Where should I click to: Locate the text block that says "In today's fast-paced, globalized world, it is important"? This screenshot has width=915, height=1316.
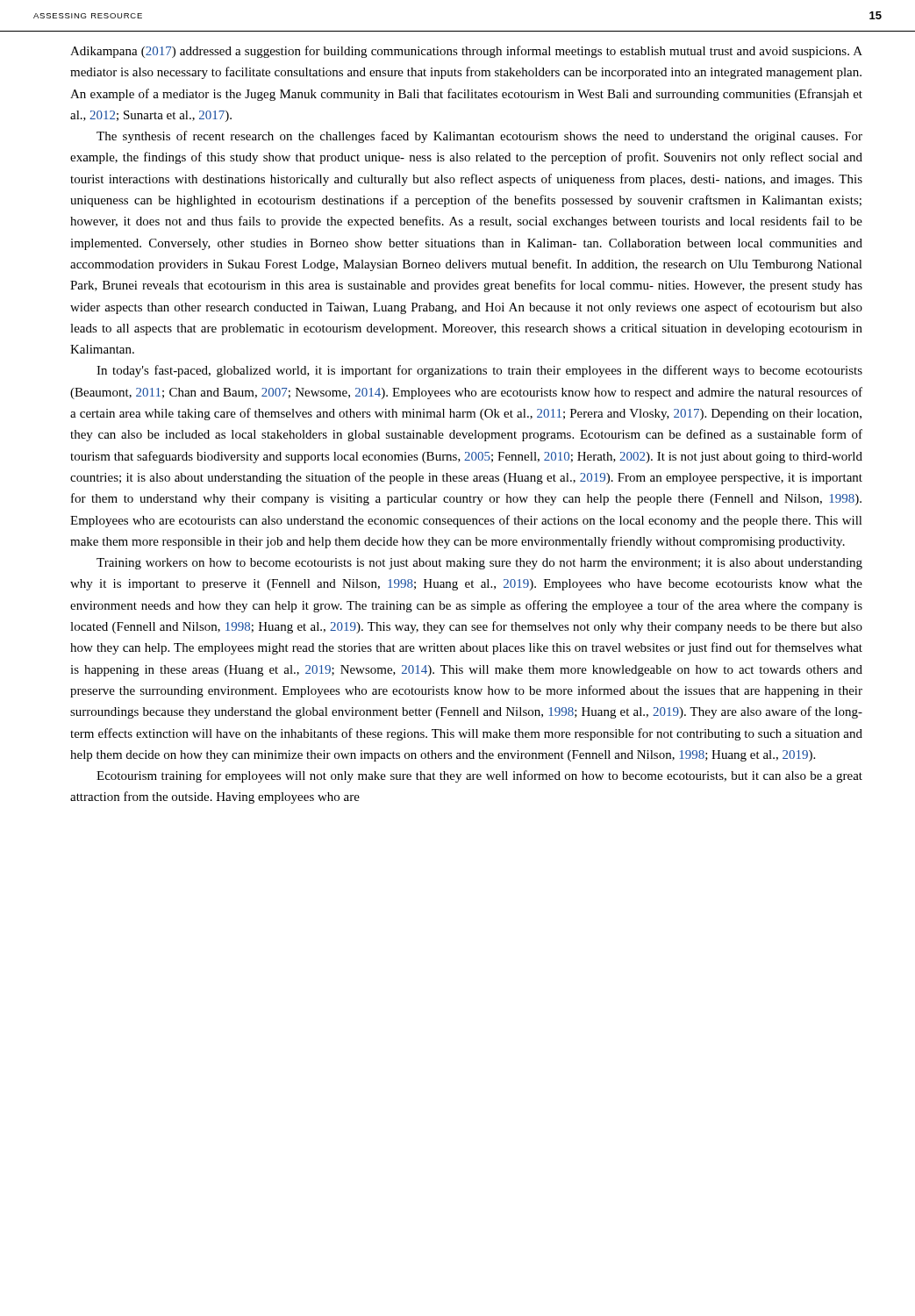click(x=466, y=456)
